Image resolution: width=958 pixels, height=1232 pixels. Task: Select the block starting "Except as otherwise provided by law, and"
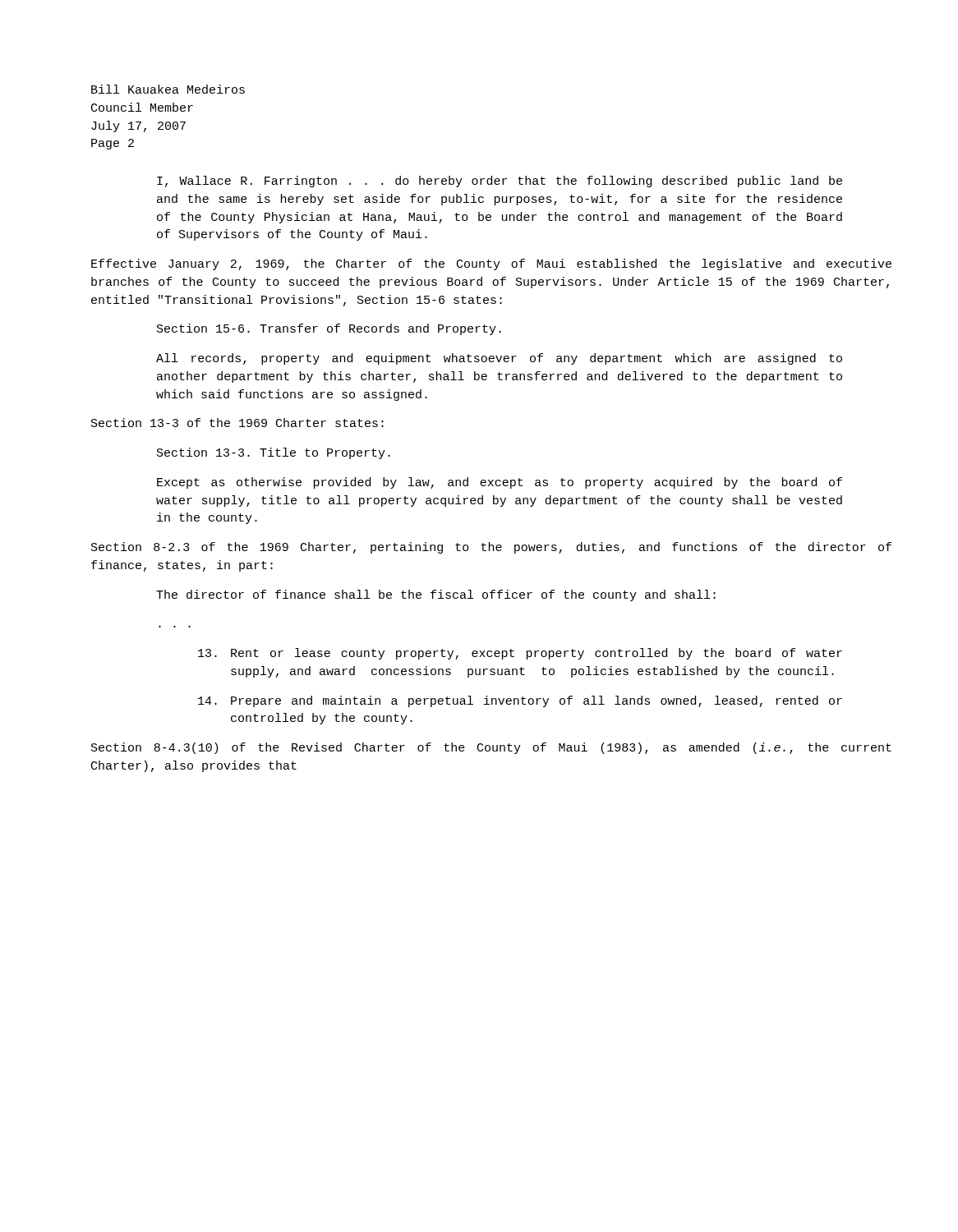(500, 501)
